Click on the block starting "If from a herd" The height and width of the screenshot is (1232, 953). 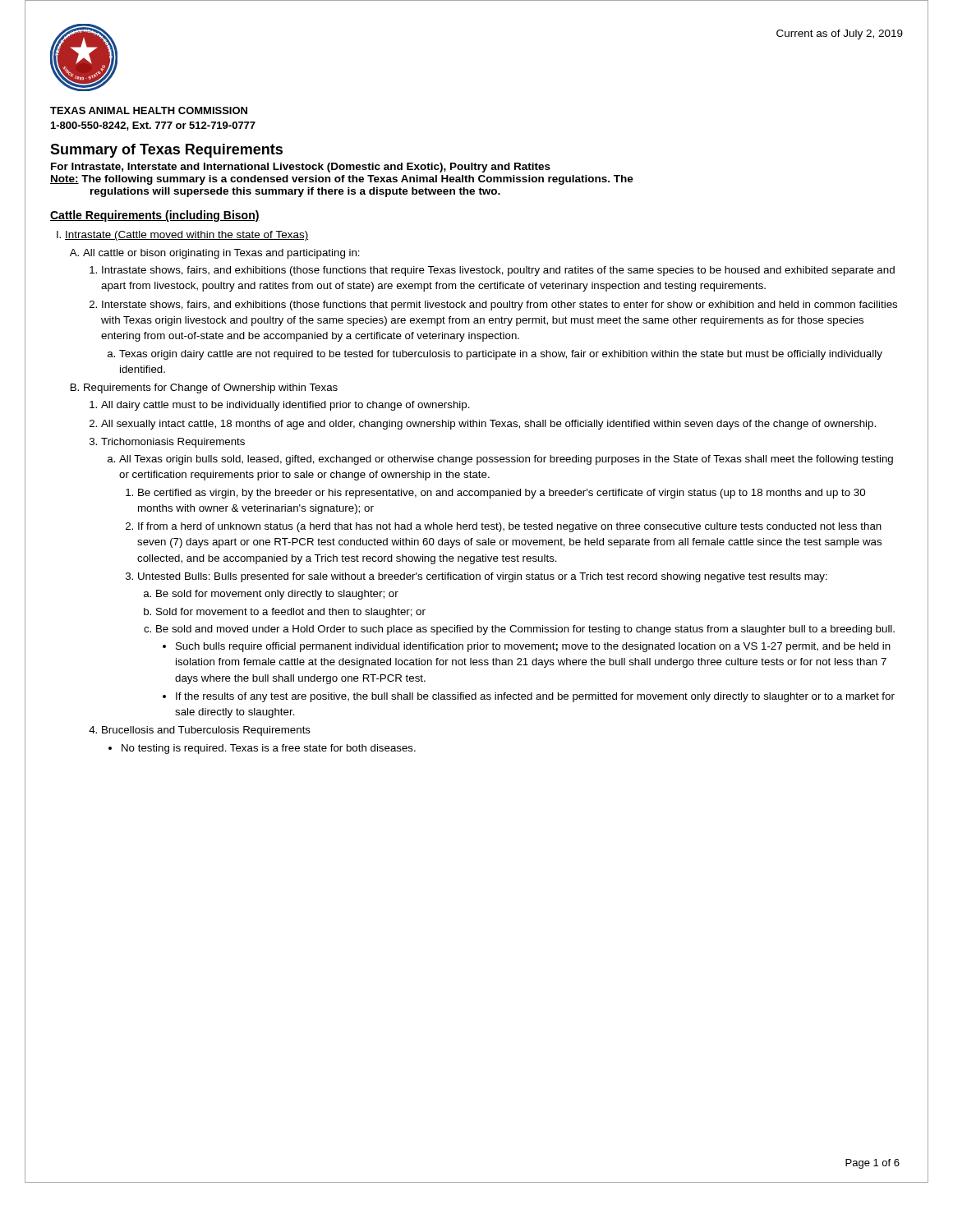[x=510, y=542]
